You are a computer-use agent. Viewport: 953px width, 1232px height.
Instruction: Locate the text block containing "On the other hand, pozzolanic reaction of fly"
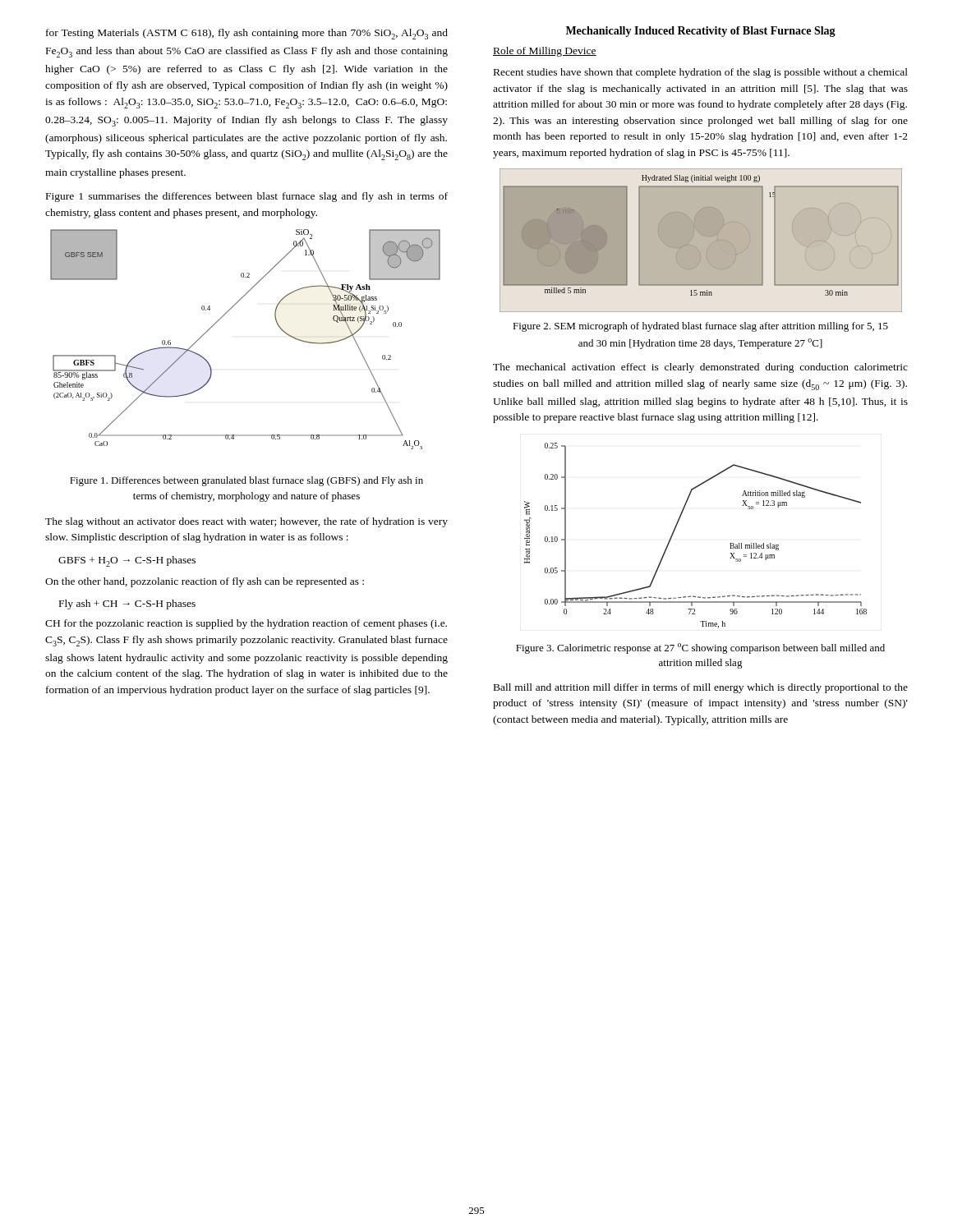point(246,581)
